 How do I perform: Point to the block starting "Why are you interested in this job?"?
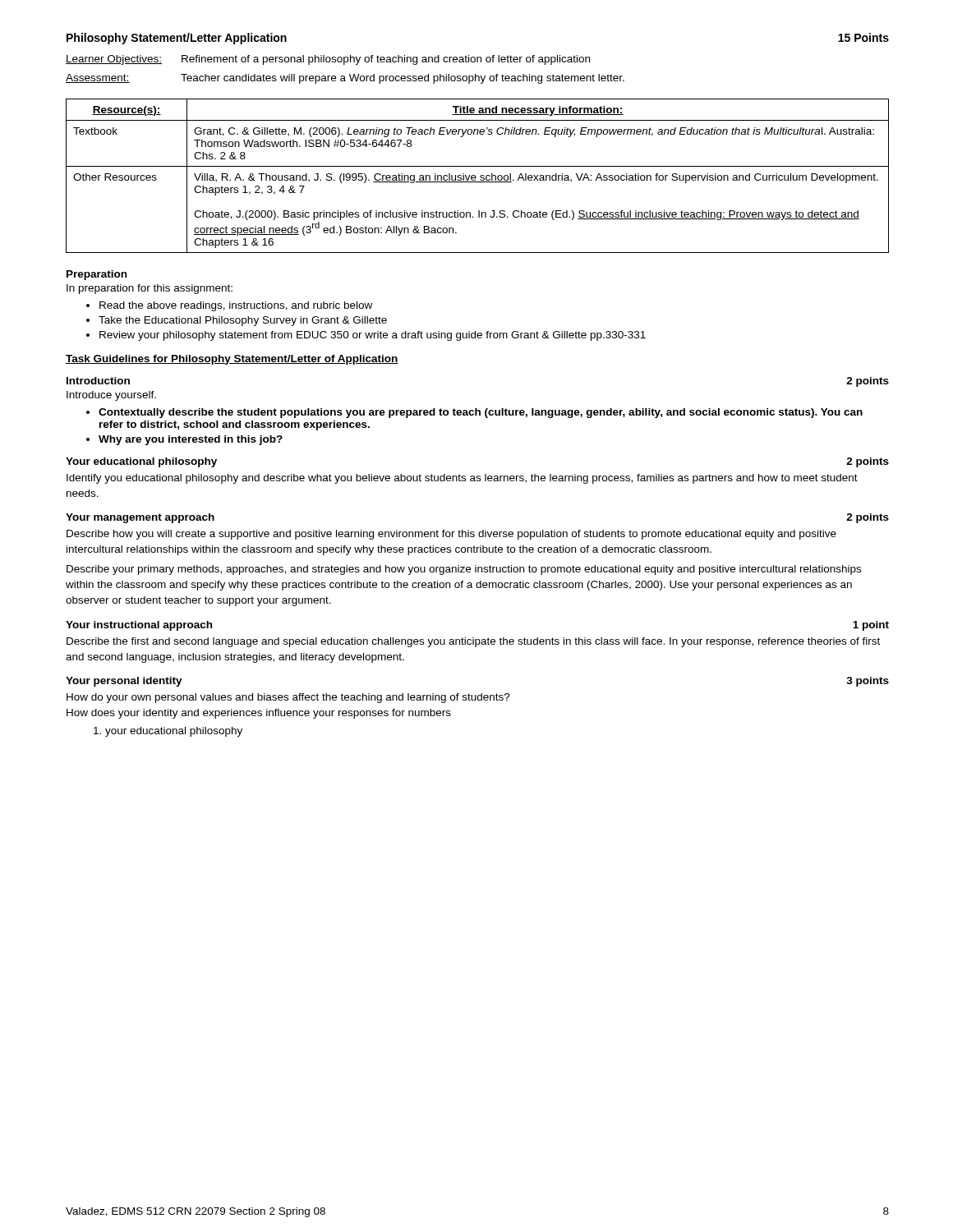pos(191,439)
